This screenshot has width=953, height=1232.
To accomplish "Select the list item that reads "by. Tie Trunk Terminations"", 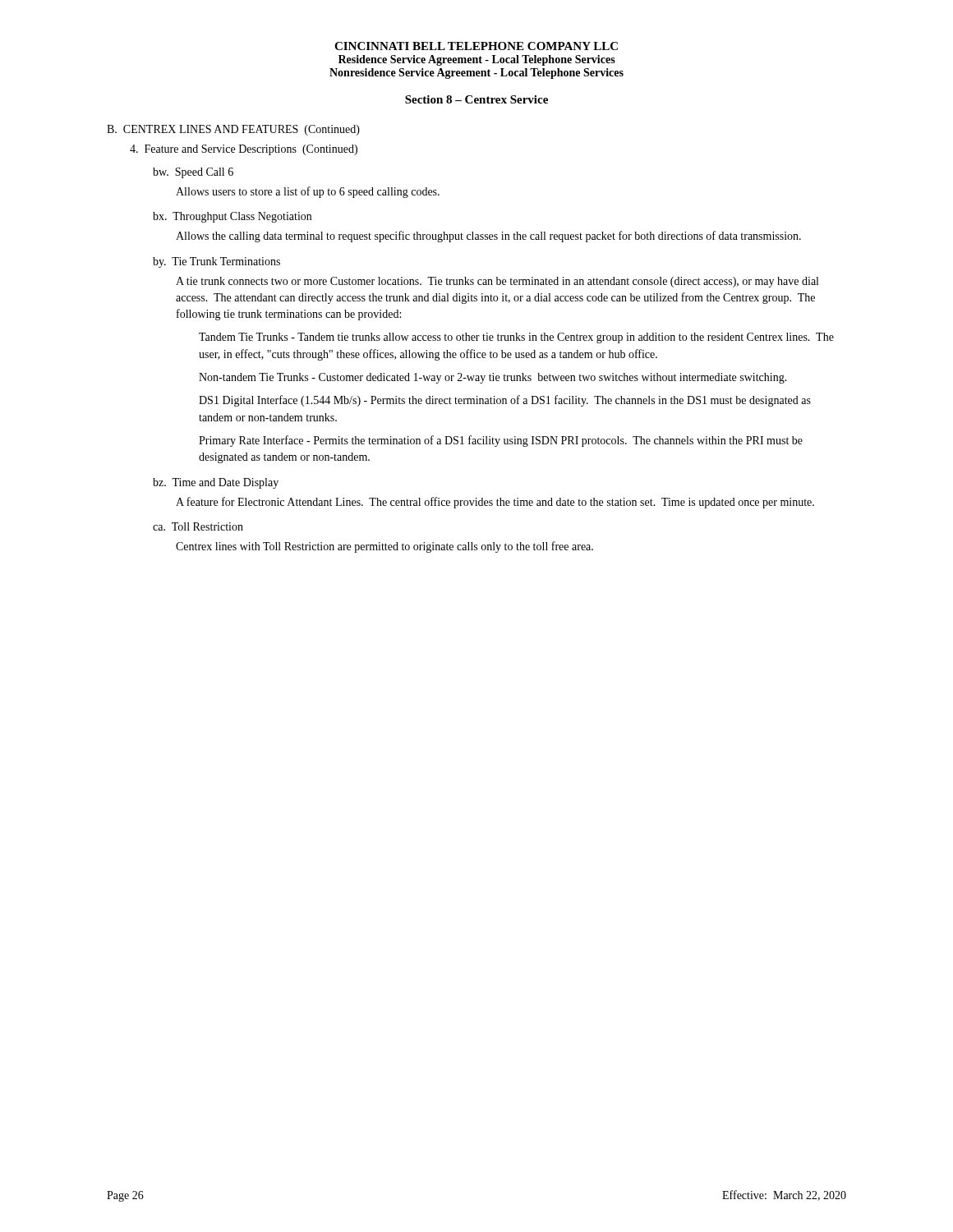I will pos(217,261).
